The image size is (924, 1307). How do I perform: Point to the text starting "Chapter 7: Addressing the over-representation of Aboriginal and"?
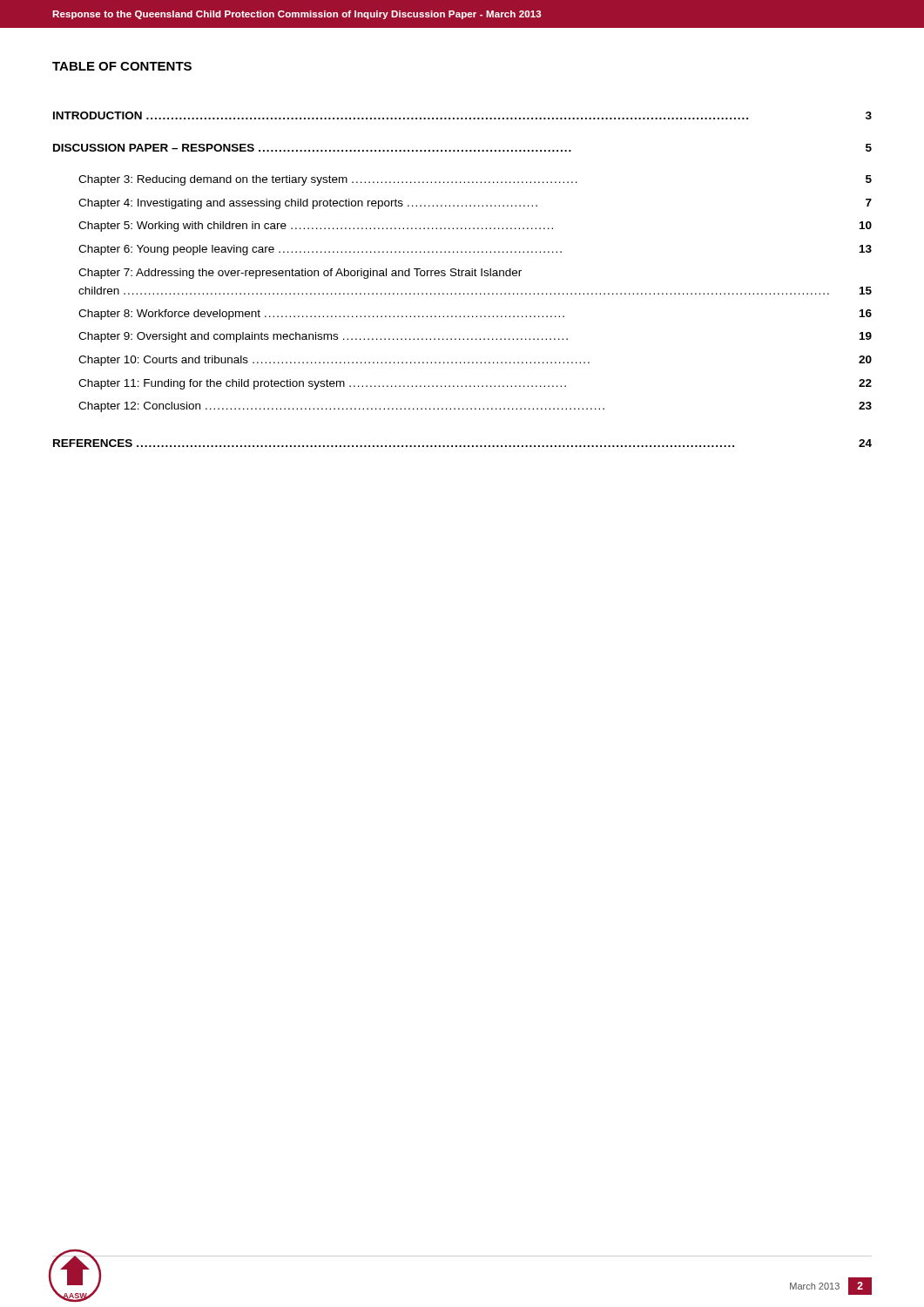coord(475,283)
